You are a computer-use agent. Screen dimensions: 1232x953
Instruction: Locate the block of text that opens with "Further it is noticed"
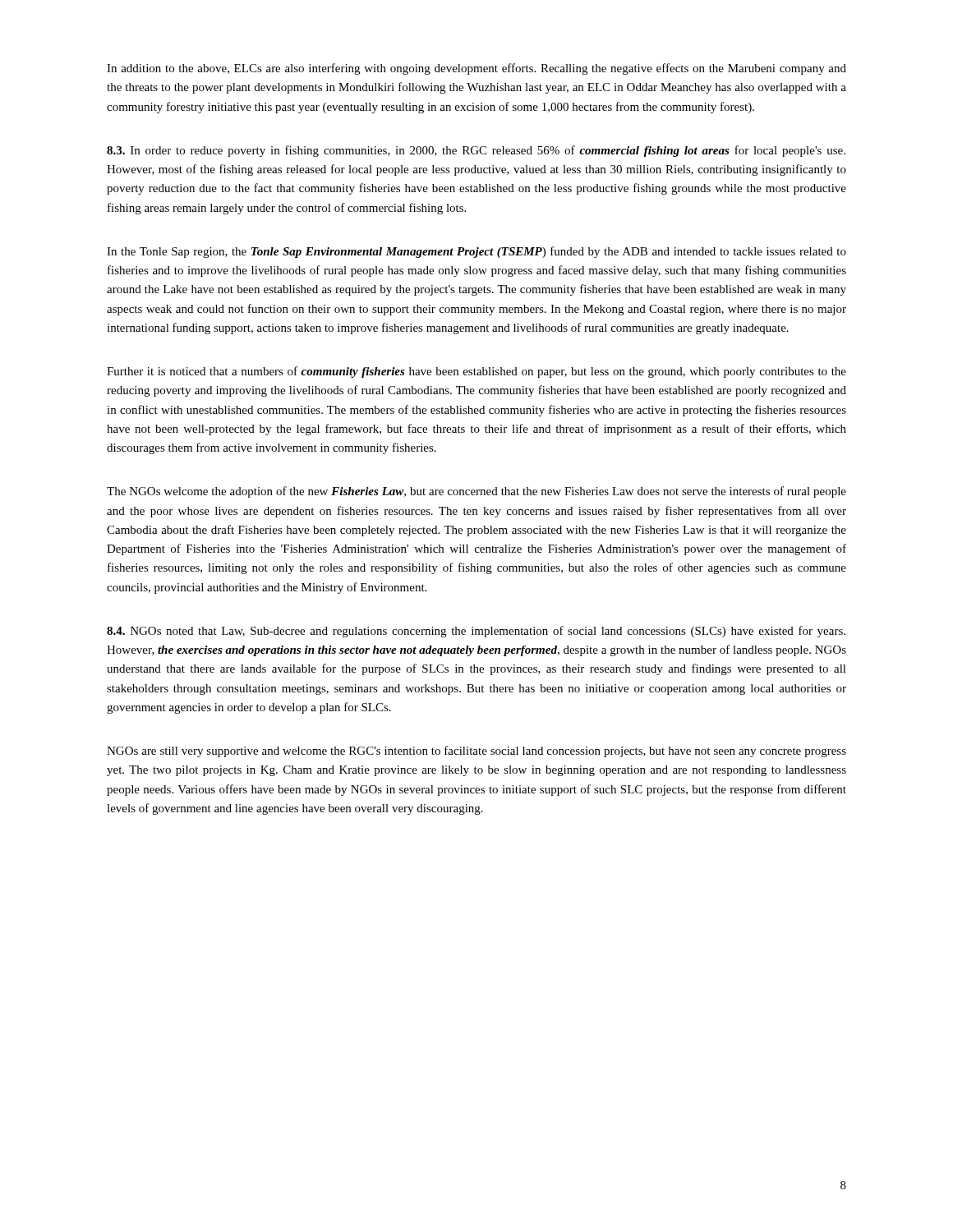(476, 409)
